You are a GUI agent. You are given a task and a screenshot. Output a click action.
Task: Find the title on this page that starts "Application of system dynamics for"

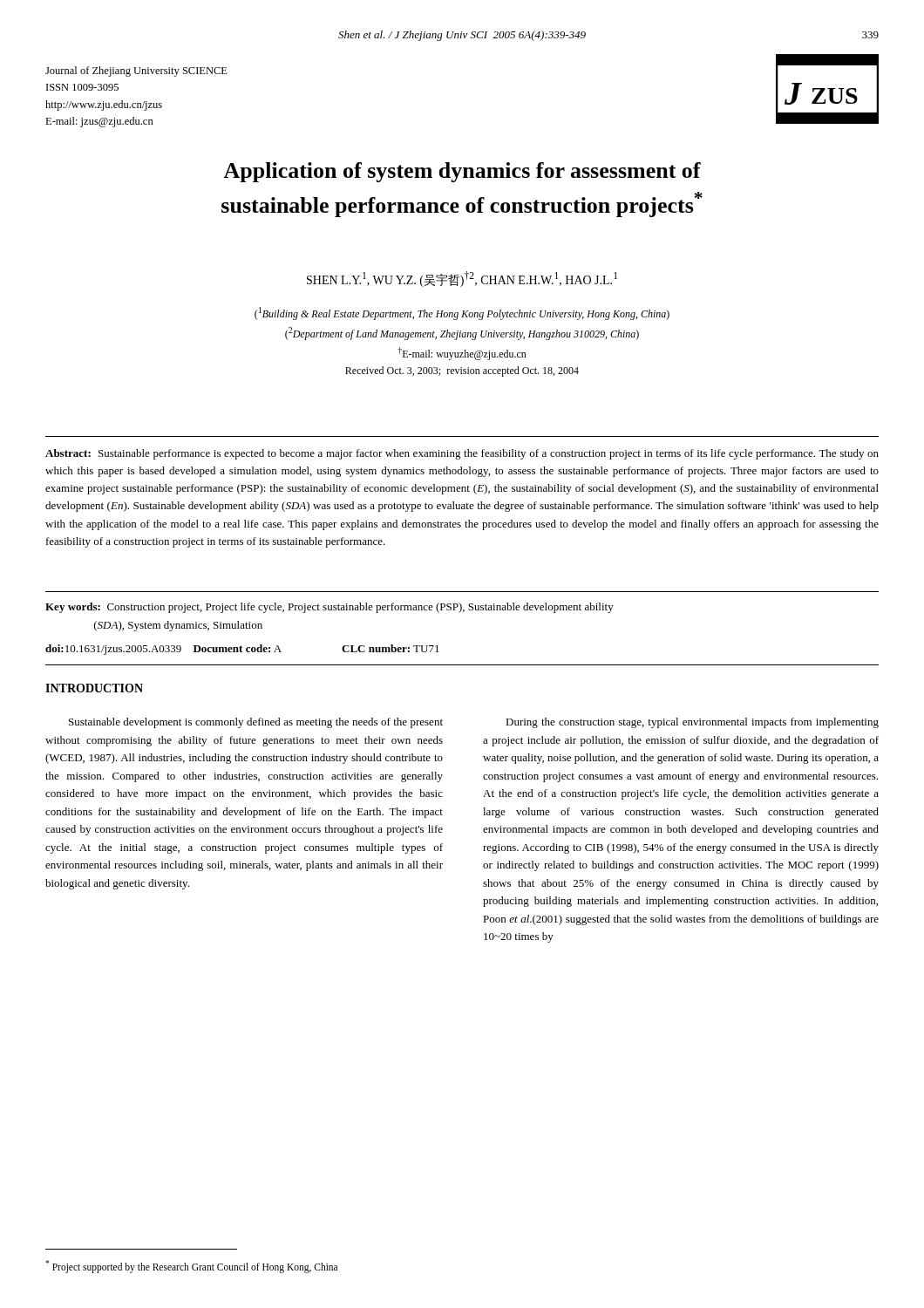click(462, 188)
